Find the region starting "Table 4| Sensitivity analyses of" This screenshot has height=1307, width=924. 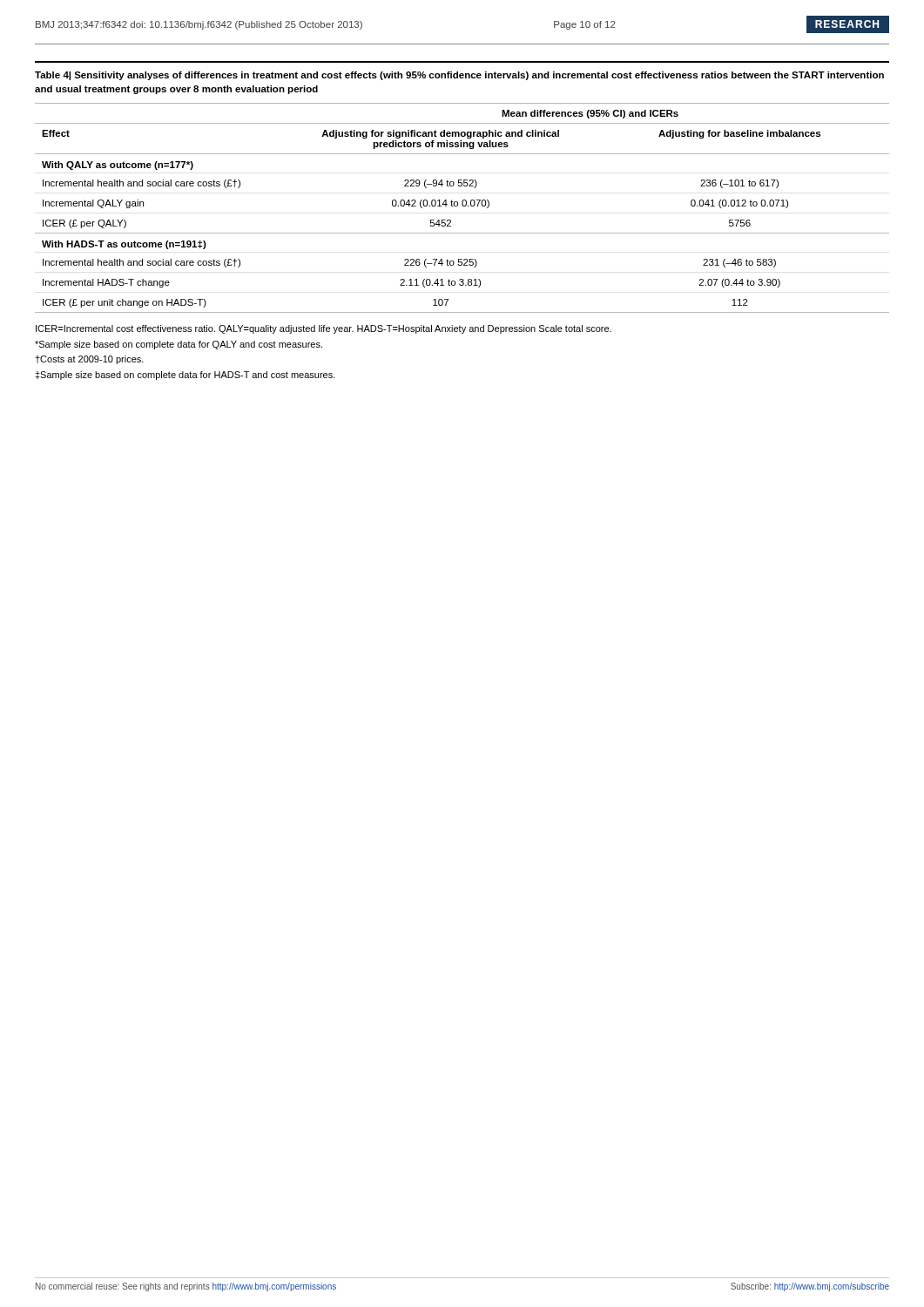click(460, 82)
